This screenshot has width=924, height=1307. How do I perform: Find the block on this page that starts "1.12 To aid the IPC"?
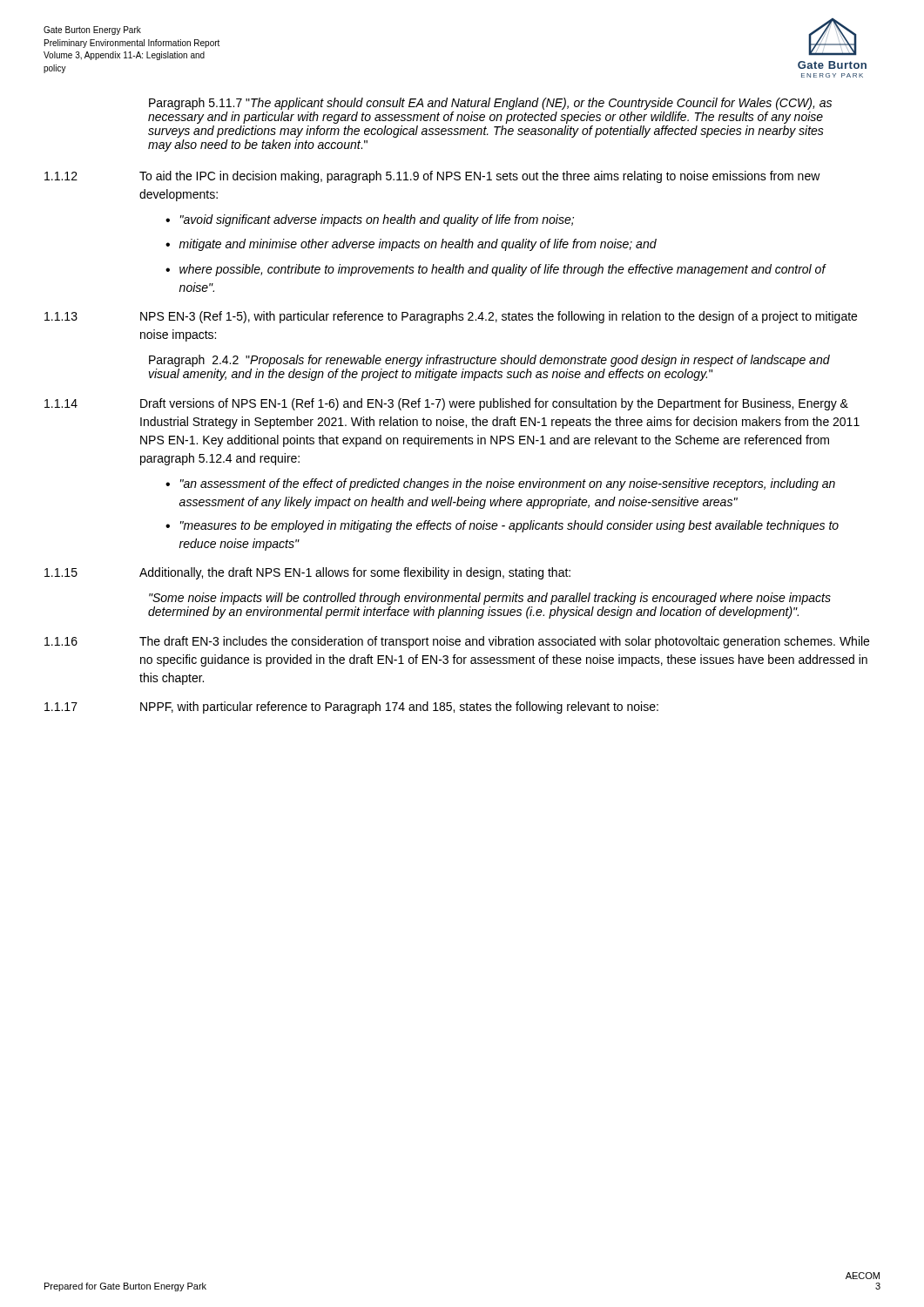click(x=462, y=186)
